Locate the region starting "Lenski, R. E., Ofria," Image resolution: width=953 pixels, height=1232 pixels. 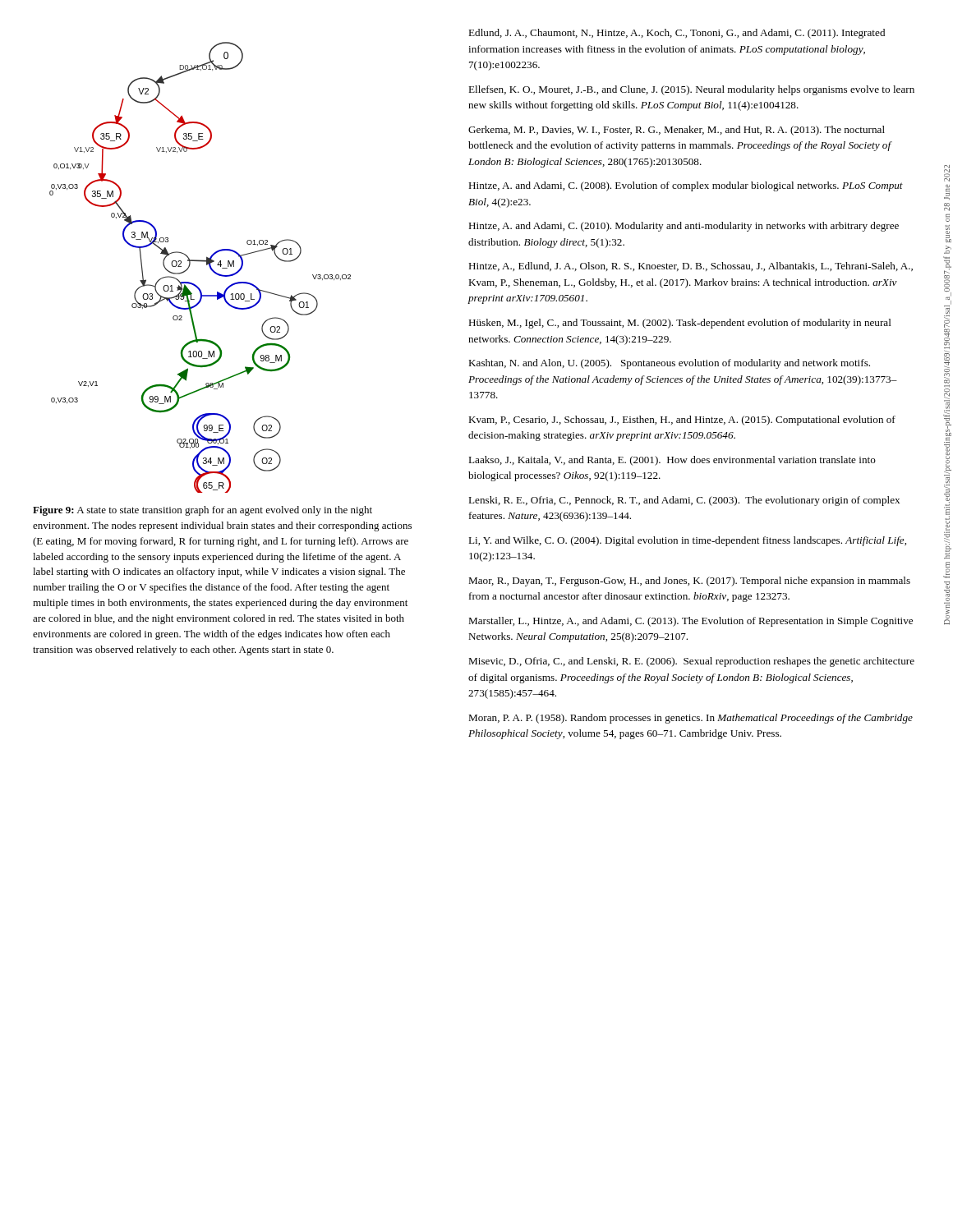click(684, 508)
